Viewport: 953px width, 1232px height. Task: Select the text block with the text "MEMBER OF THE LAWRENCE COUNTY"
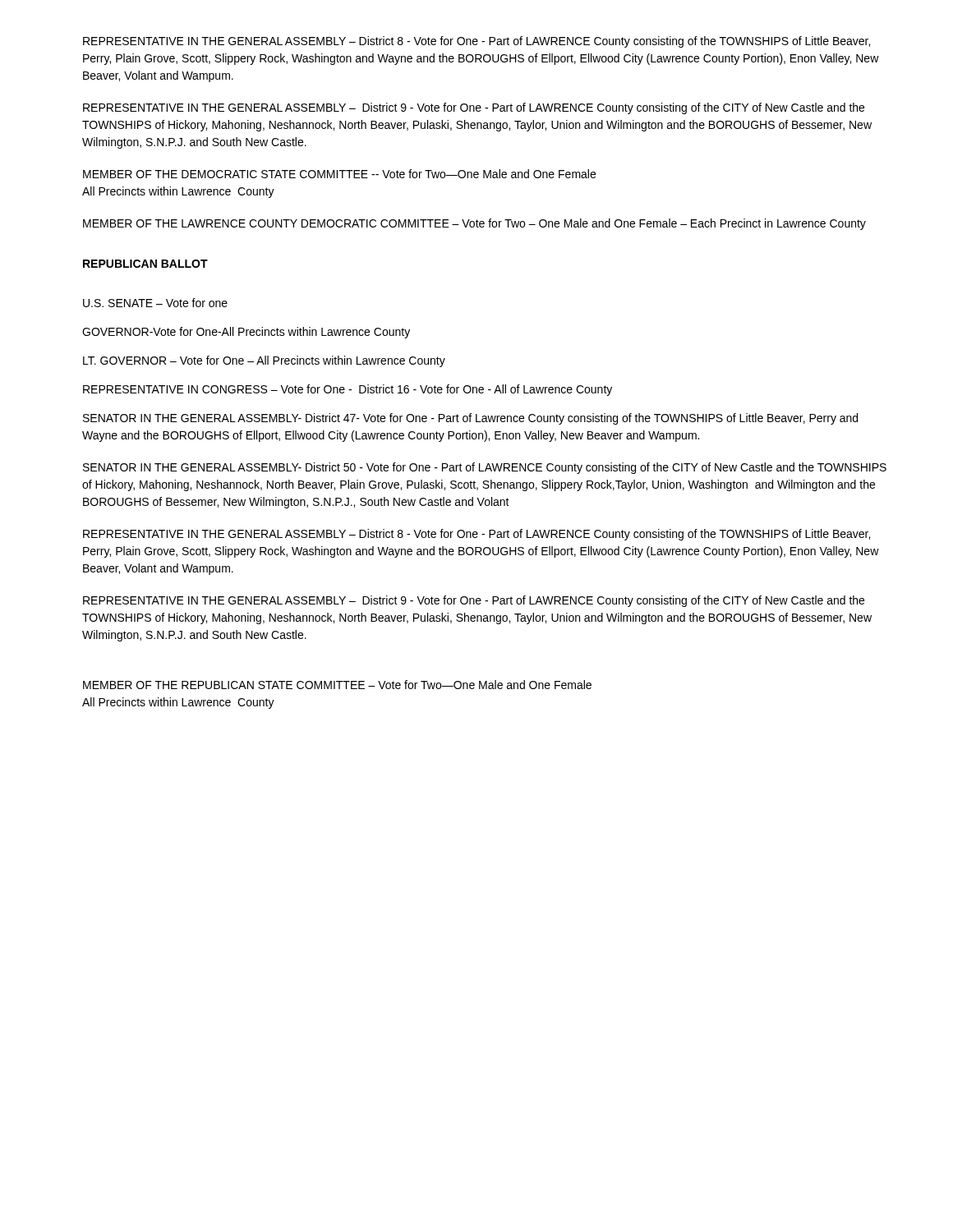click(474, 223)
